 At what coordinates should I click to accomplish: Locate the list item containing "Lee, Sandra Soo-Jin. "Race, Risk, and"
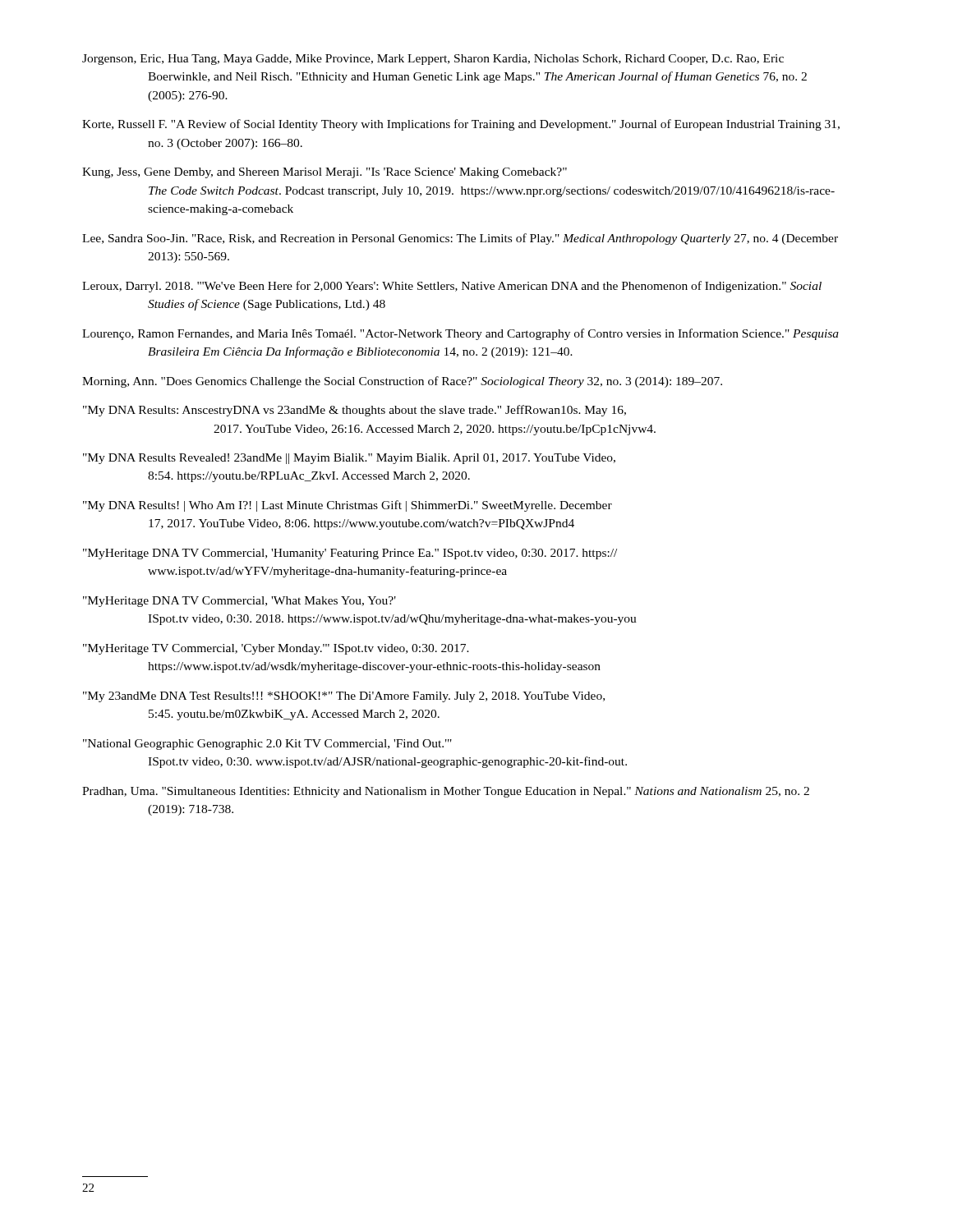tap(460, 247)
